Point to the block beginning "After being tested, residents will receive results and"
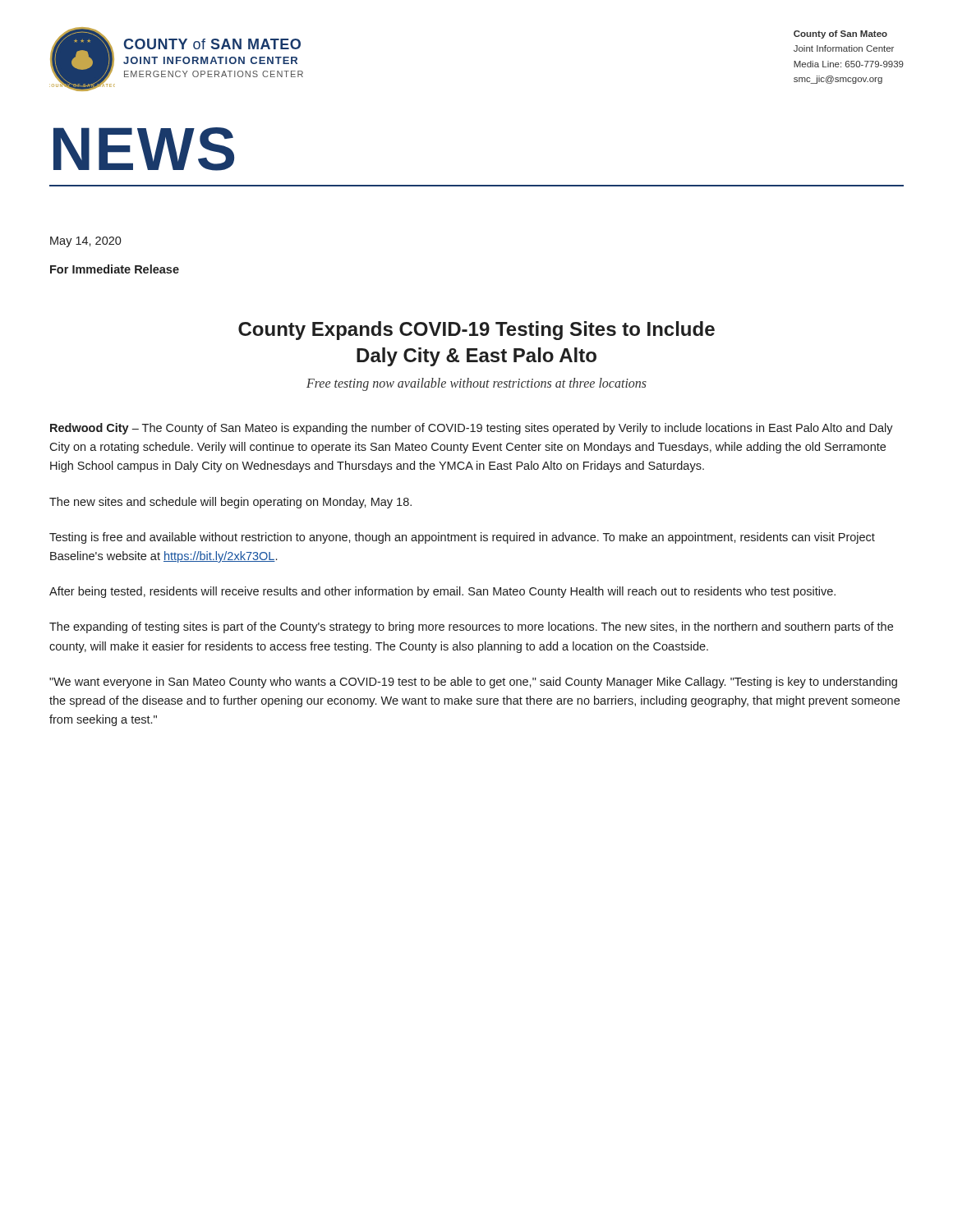 [443, 591]
